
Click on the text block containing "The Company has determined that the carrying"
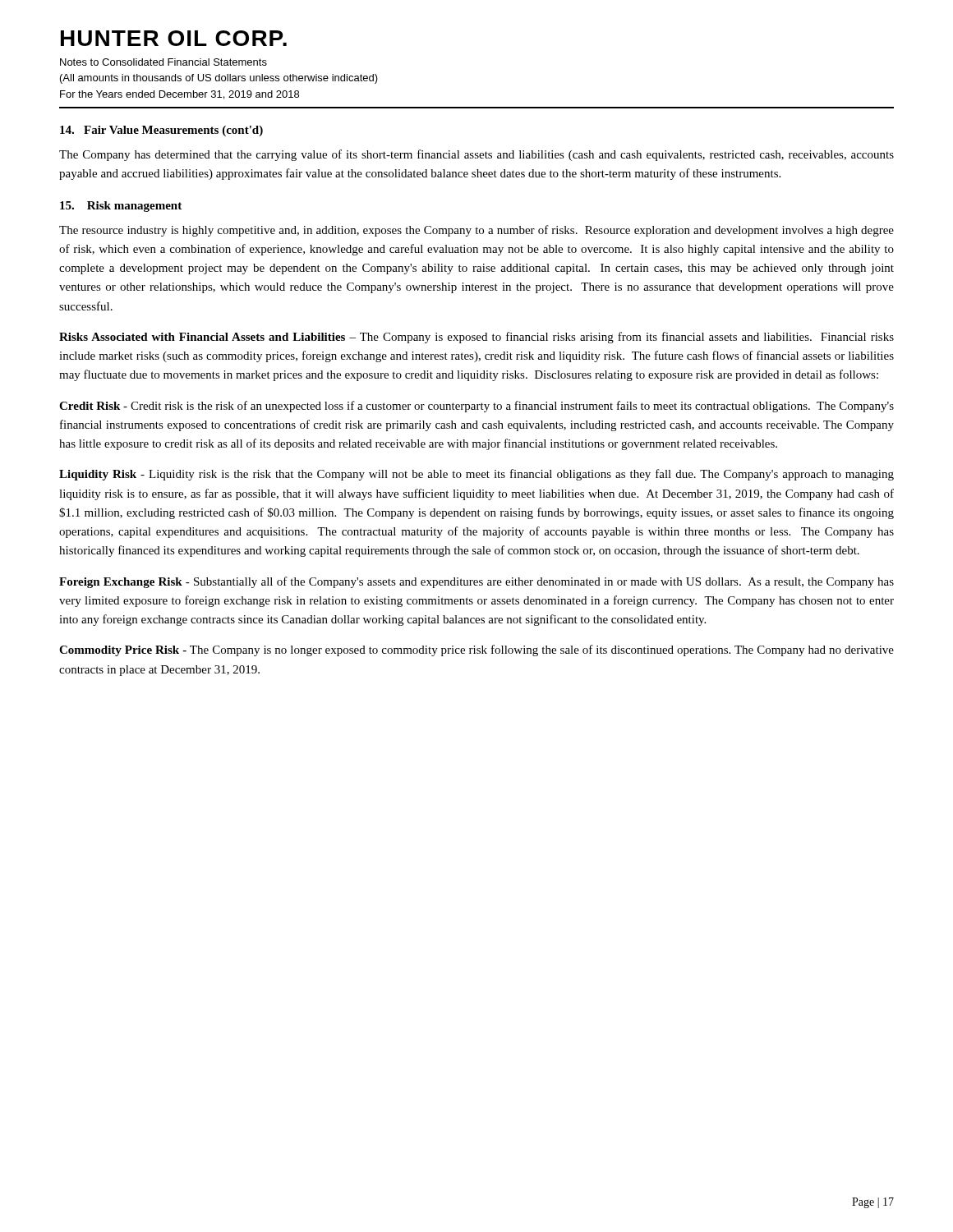[x=476, y=164]
